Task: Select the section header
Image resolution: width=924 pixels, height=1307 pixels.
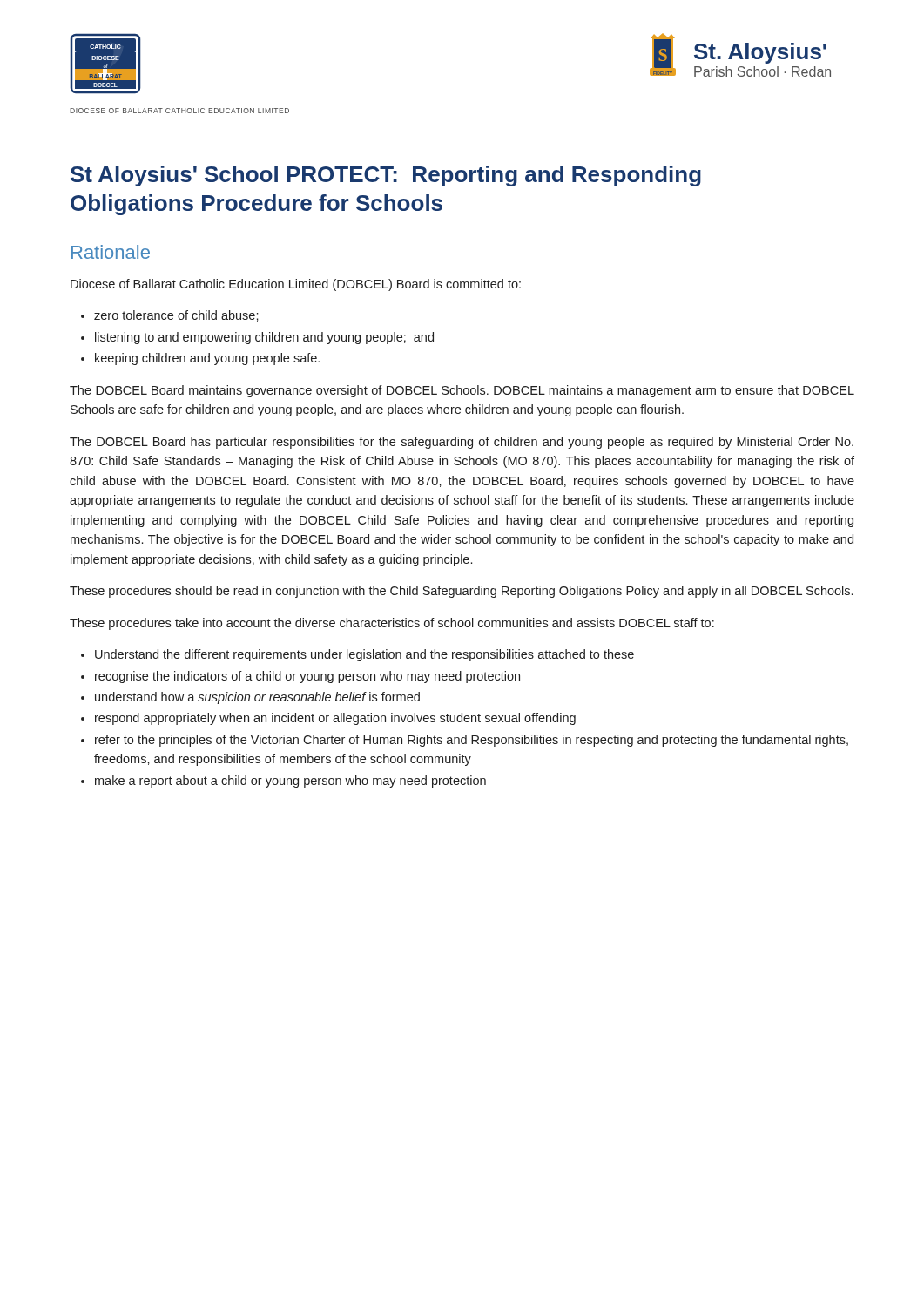Action: (110, 252)
